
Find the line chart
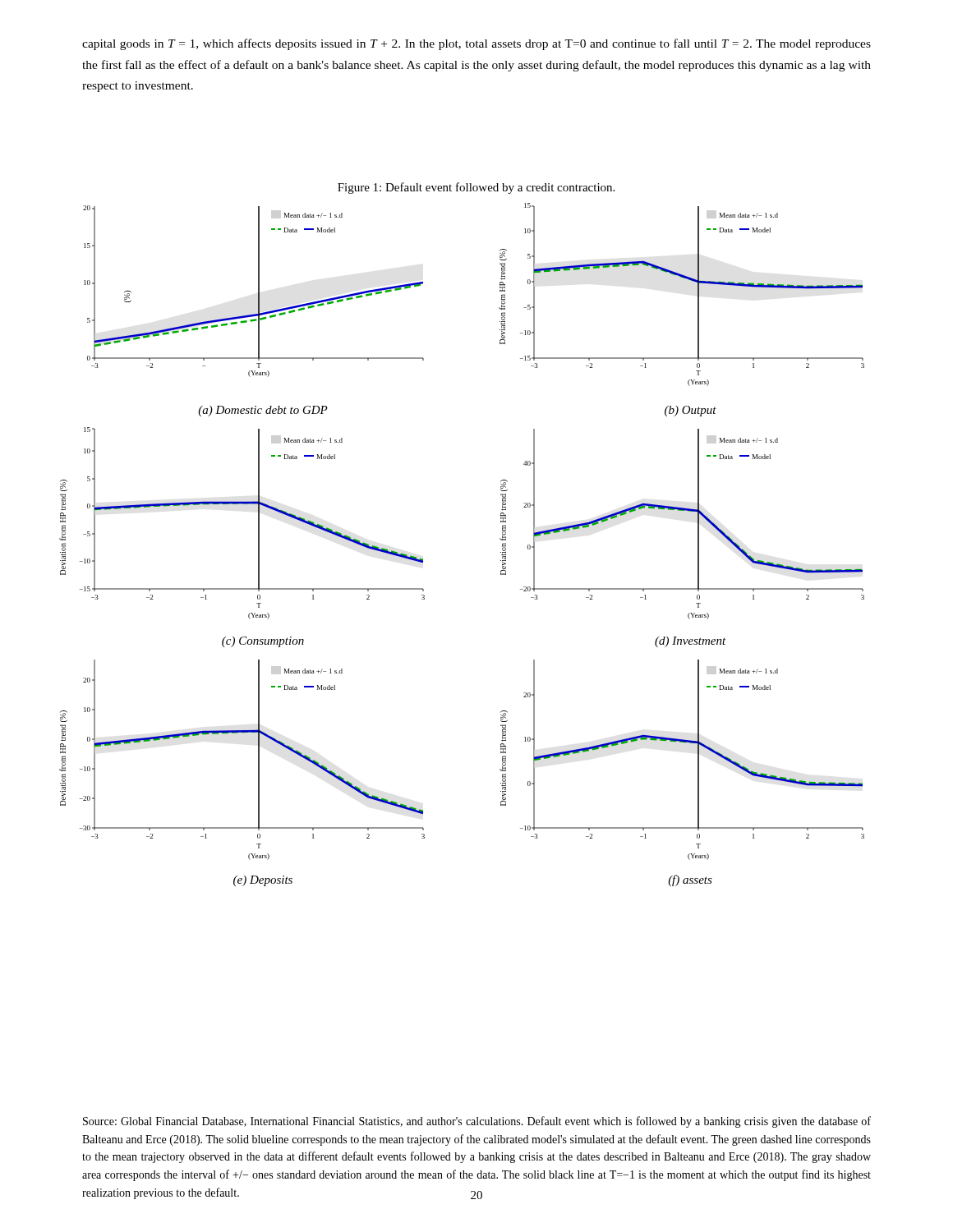[x=476, y=534]
